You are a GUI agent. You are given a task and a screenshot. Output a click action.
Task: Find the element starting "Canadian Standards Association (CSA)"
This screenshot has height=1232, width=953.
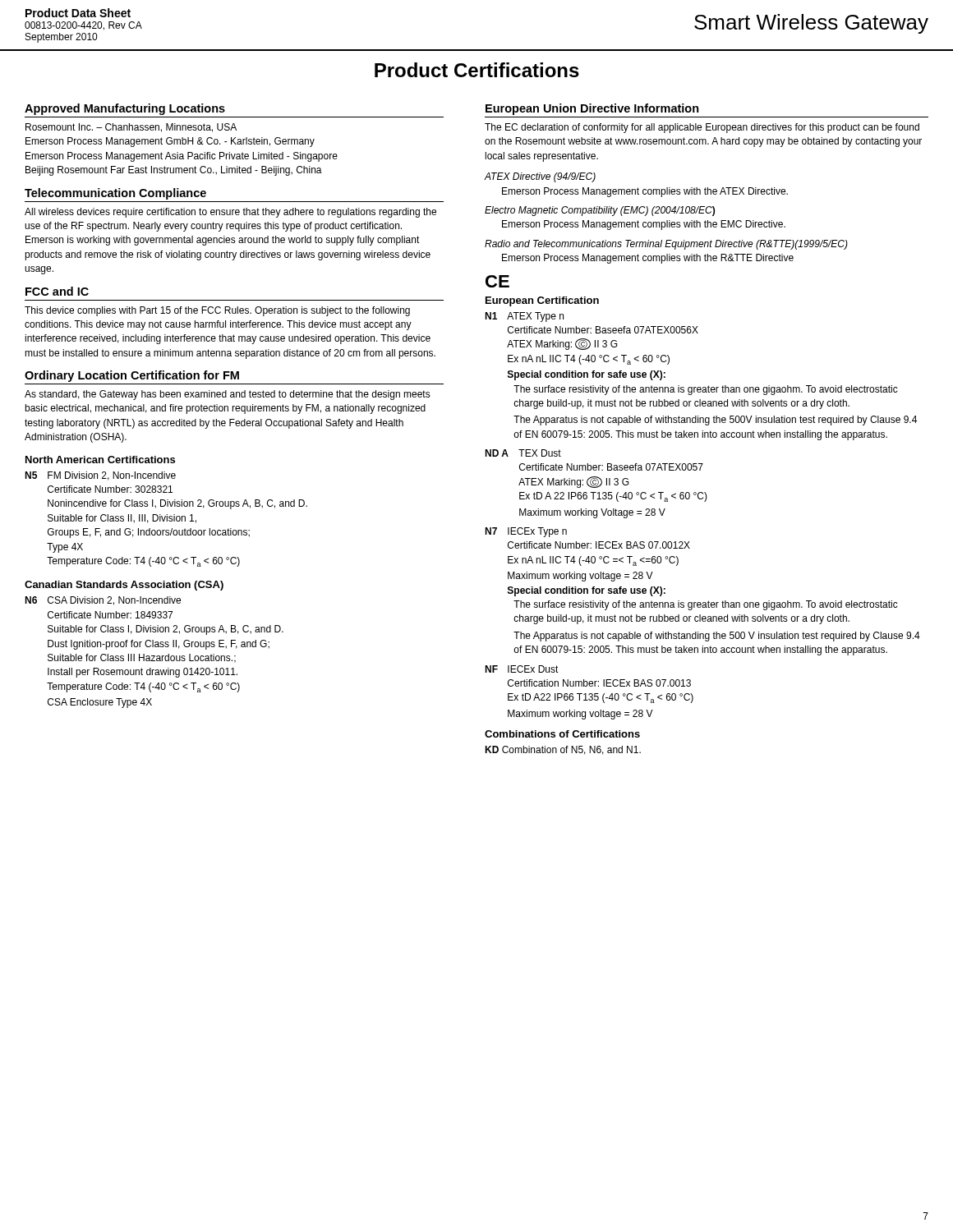coord(124,585)
